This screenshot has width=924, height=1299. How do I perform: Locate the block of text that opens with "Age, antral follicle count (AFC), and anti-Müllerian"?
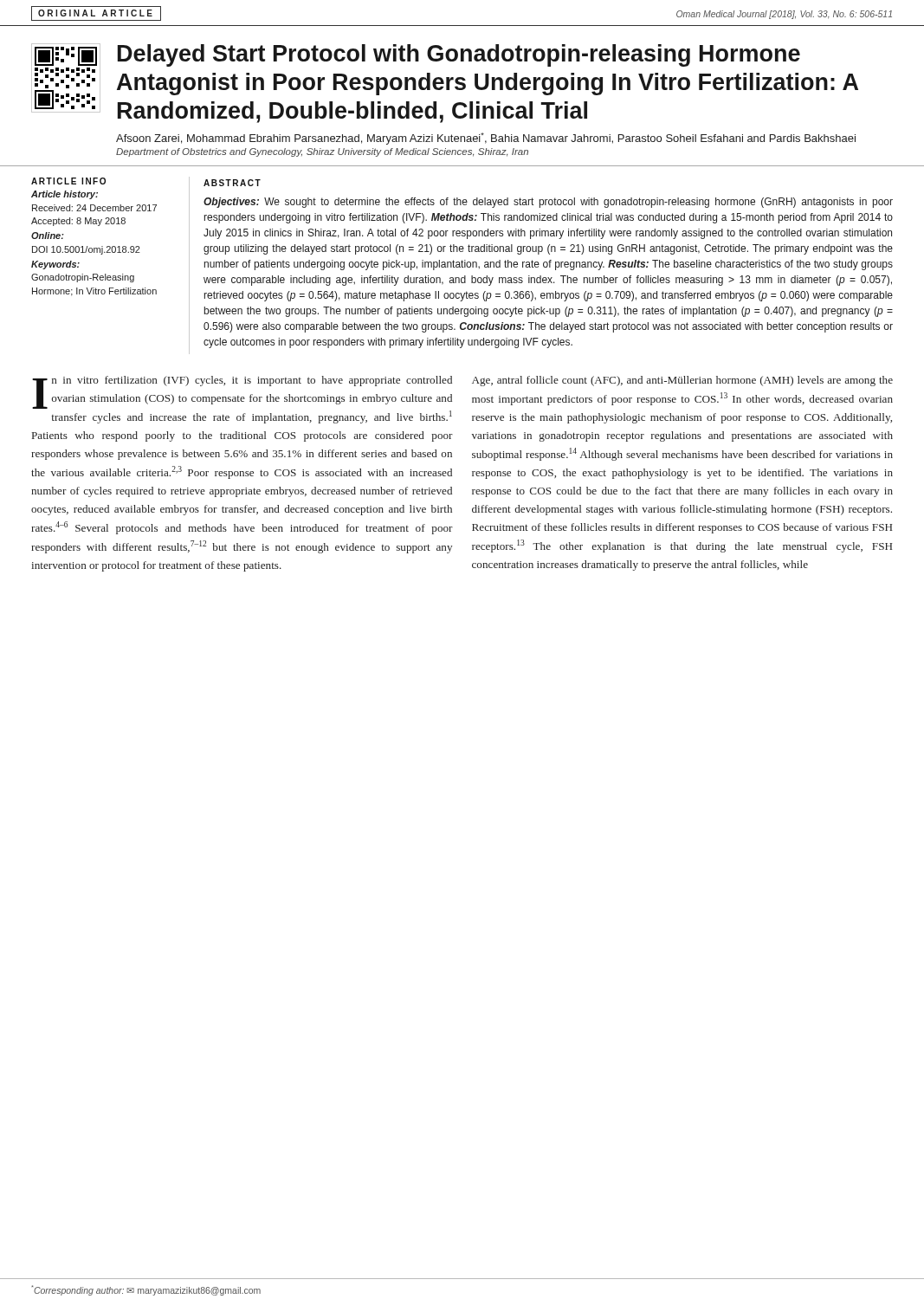click(x=682, y=473)
